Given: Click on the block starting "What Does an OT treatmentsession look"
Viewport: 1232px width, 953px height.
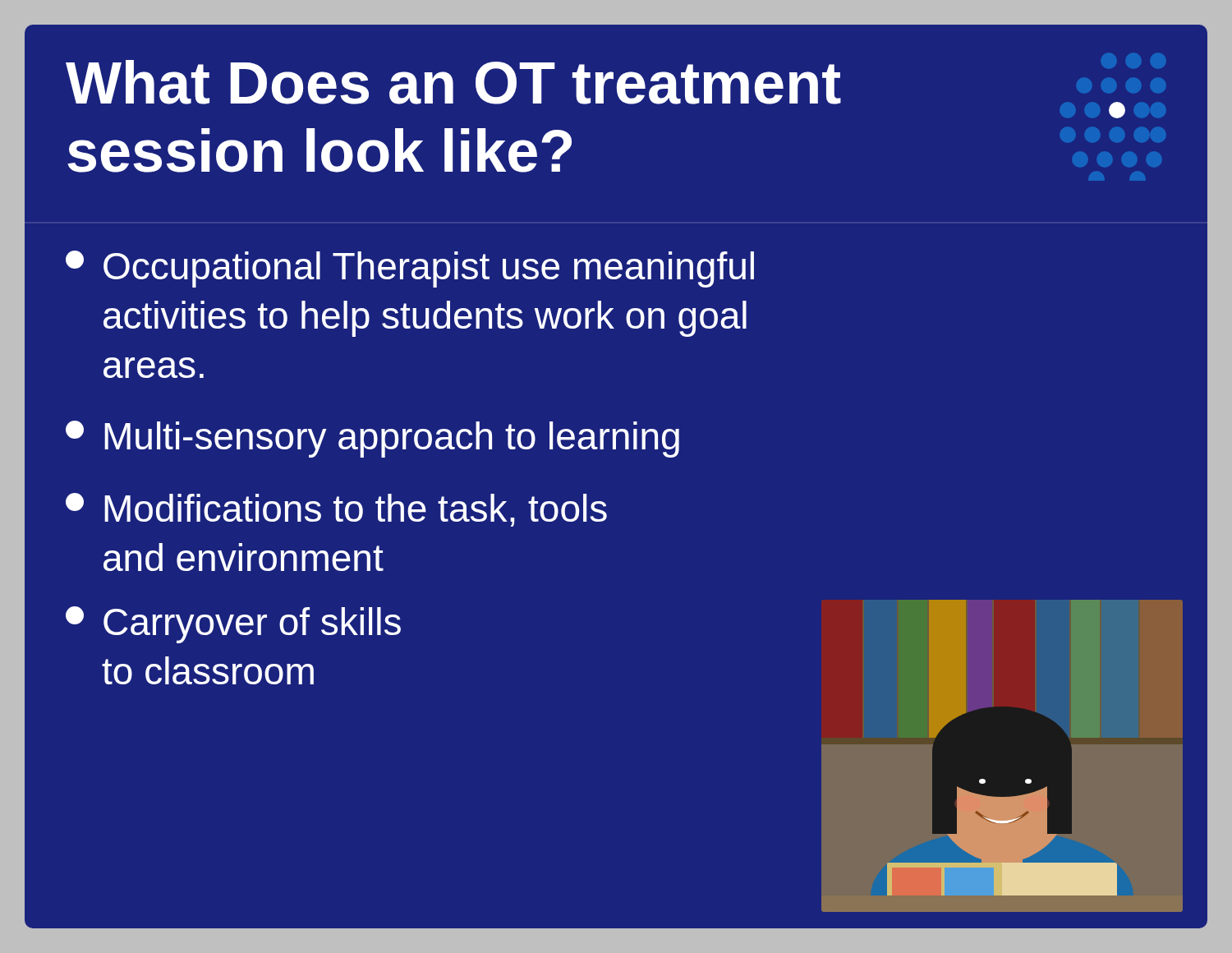Looking at the screenshot, I should [476, 117].
